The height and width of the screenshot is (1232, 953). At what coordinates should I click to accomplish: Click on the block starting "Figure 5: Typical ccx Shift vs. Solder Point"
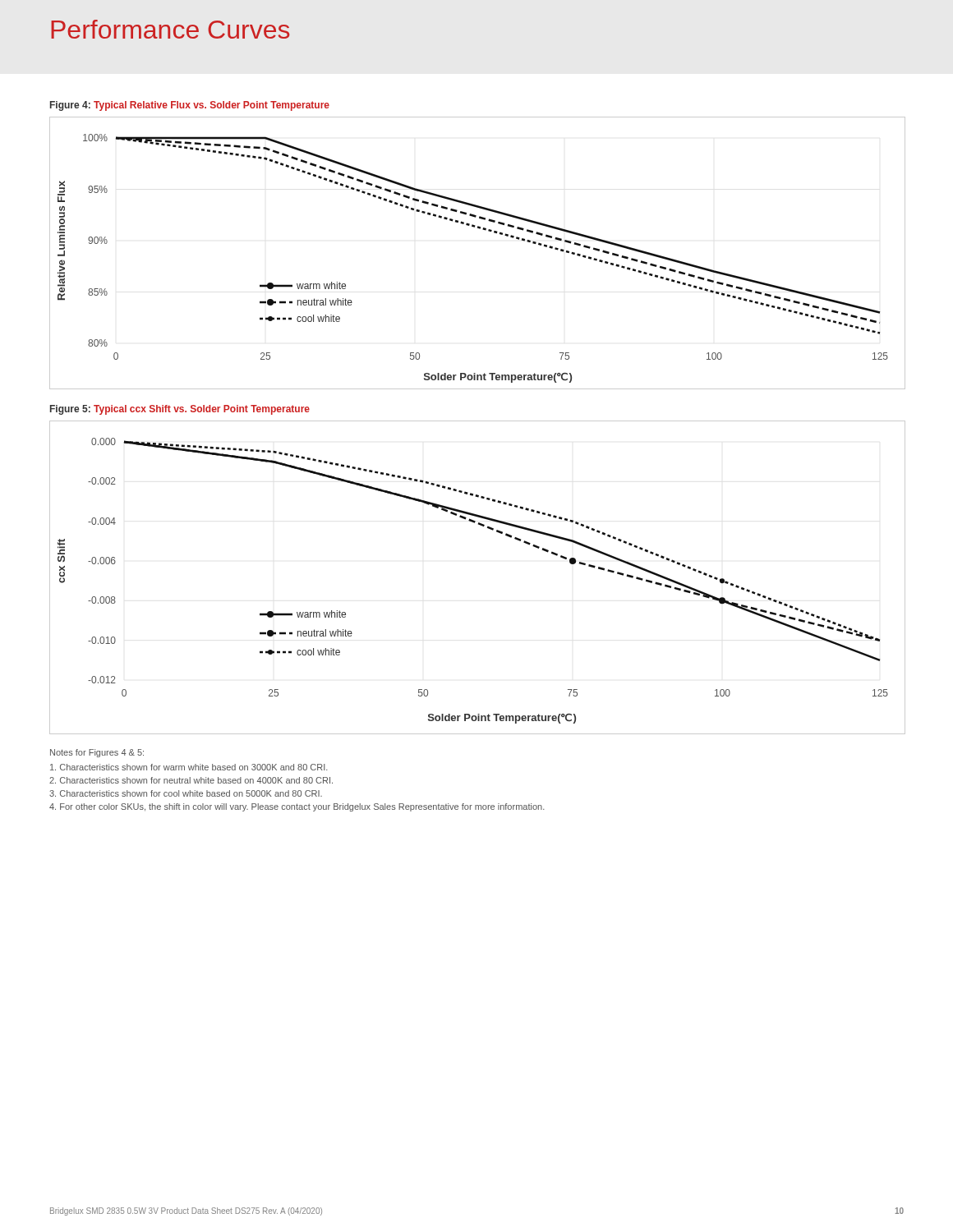click(x=179, y=409)
